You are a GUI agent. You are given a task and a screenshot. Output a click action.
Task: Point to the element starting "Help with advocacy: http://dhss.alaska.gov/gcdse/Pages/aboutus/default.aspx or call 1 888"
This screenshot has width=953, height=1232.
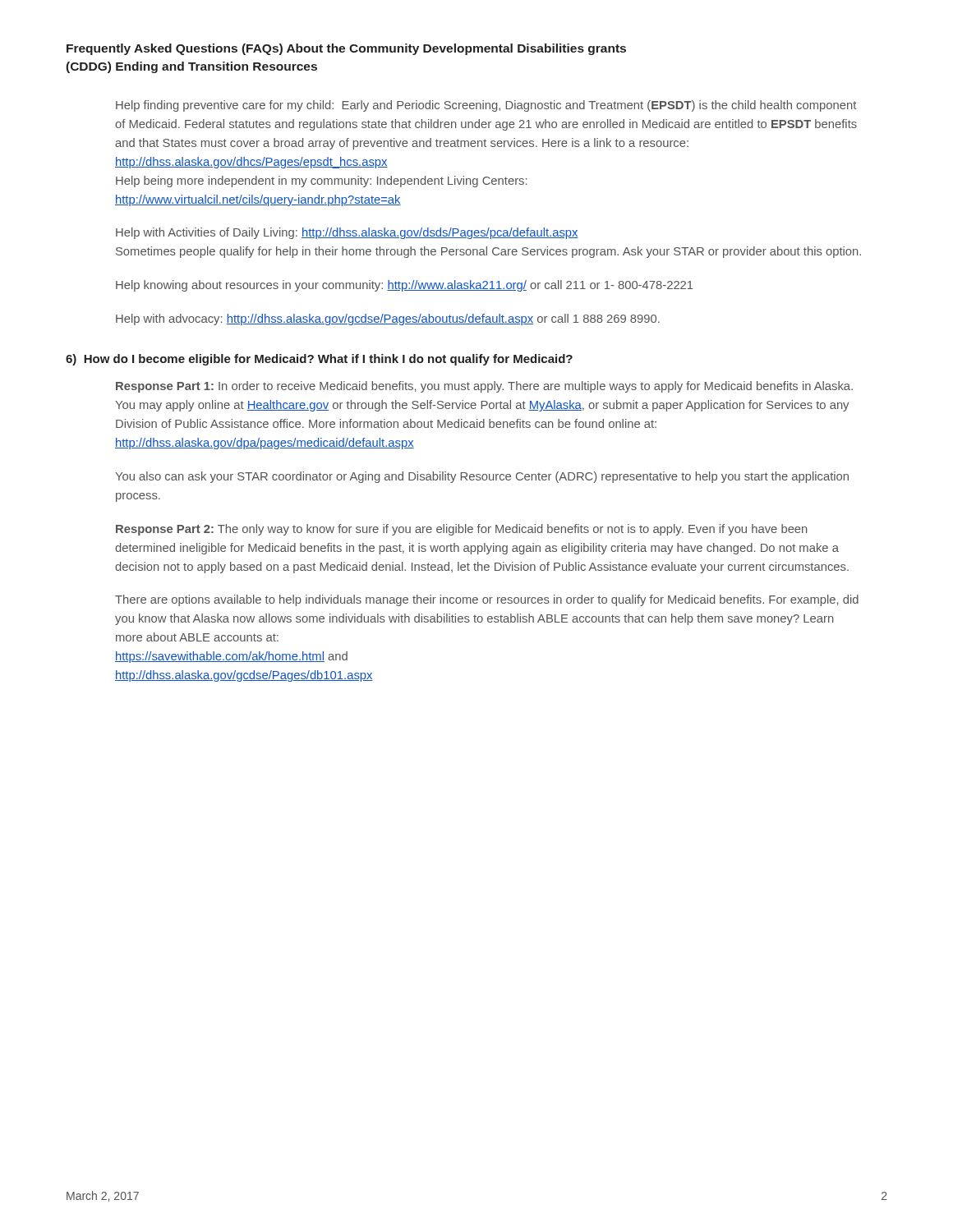pyautogui.click(x=489, y=319)
